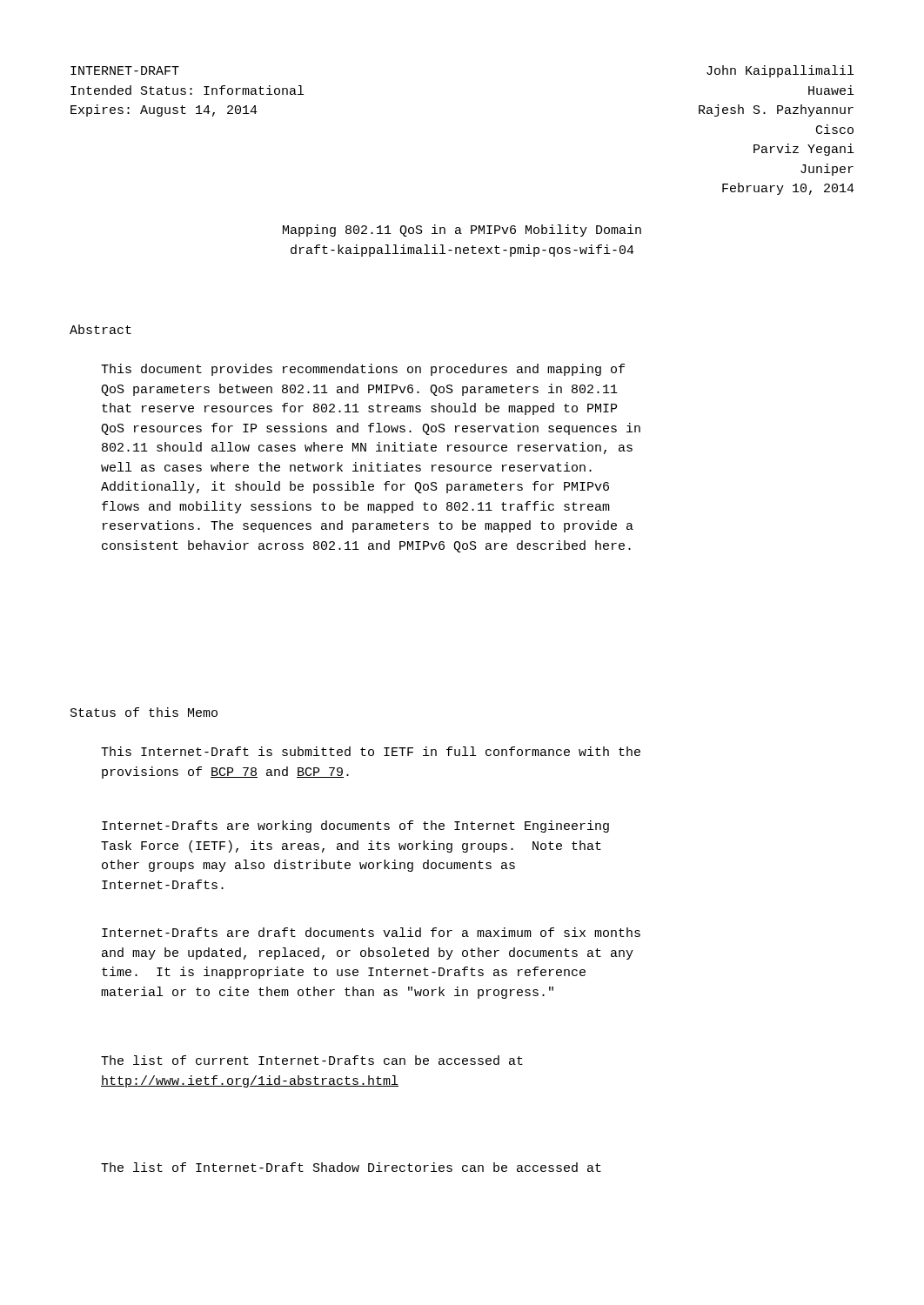
Task: Find the text starting "Internet-Drafts are working documents of the"
Action: click(x=478, y=857)
